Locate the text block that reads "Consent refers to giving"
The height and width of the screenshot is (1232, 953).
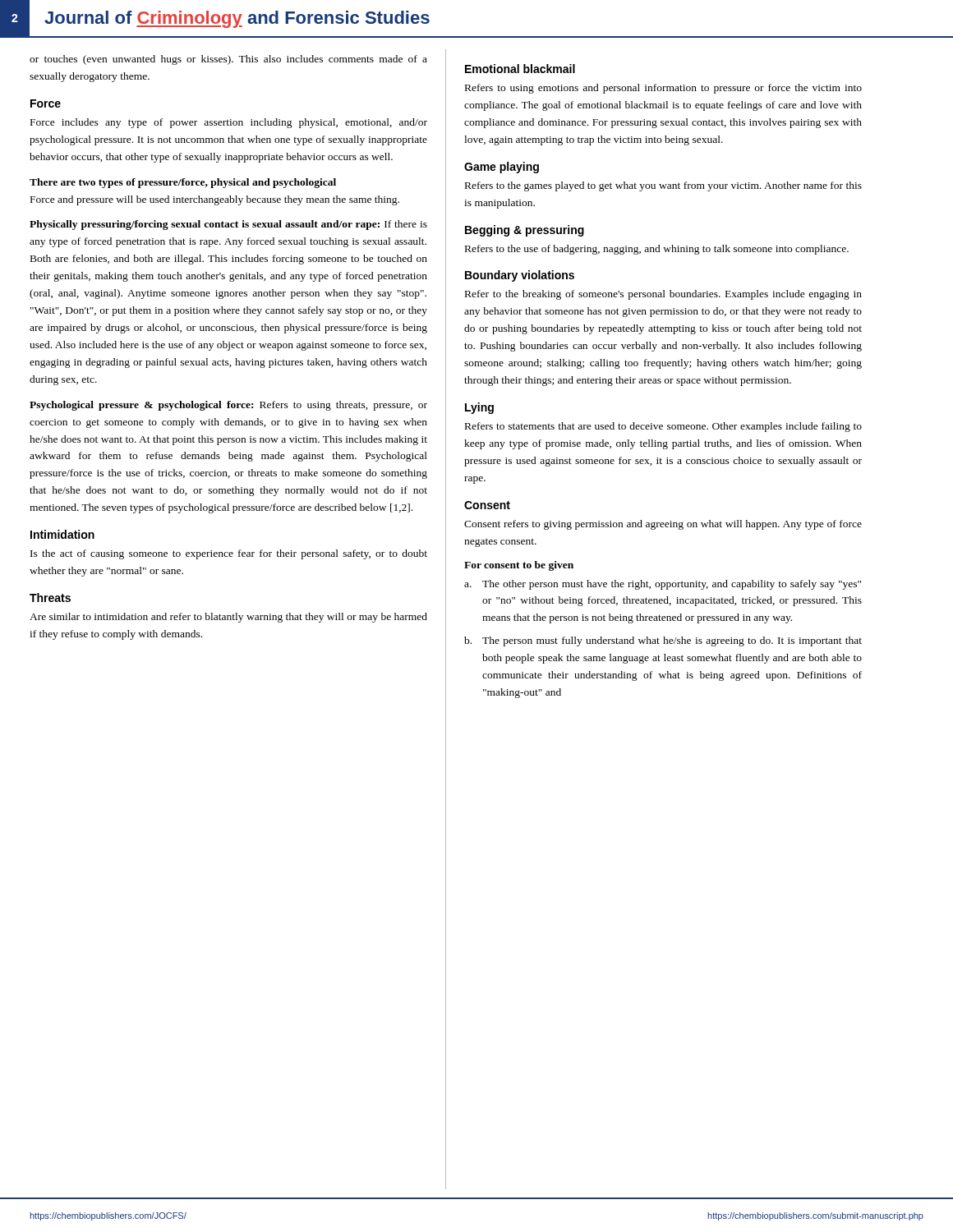coord(663,532)
